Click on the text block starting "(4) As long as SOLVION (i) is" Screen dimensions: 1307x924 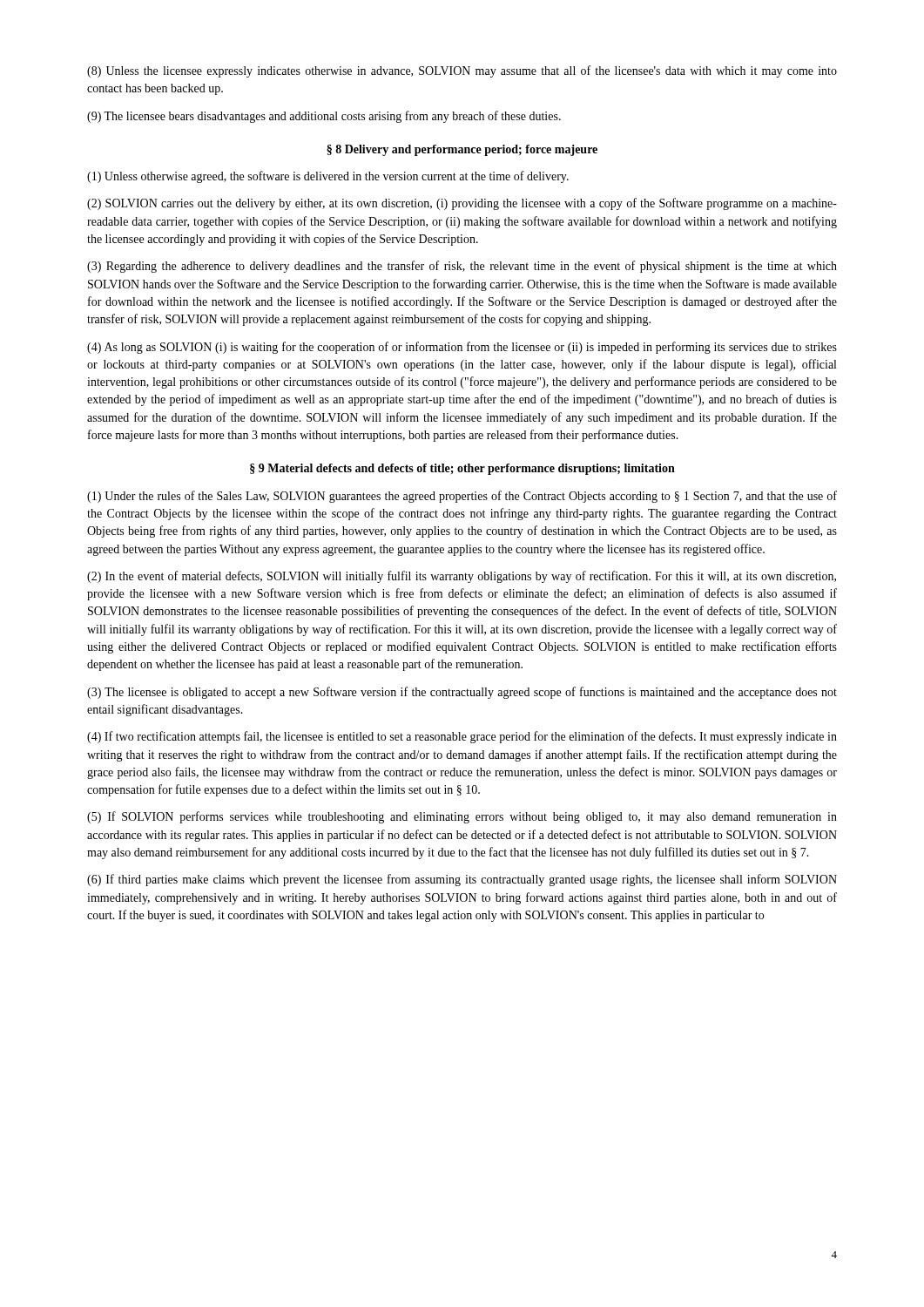click(x=462, y=391)
